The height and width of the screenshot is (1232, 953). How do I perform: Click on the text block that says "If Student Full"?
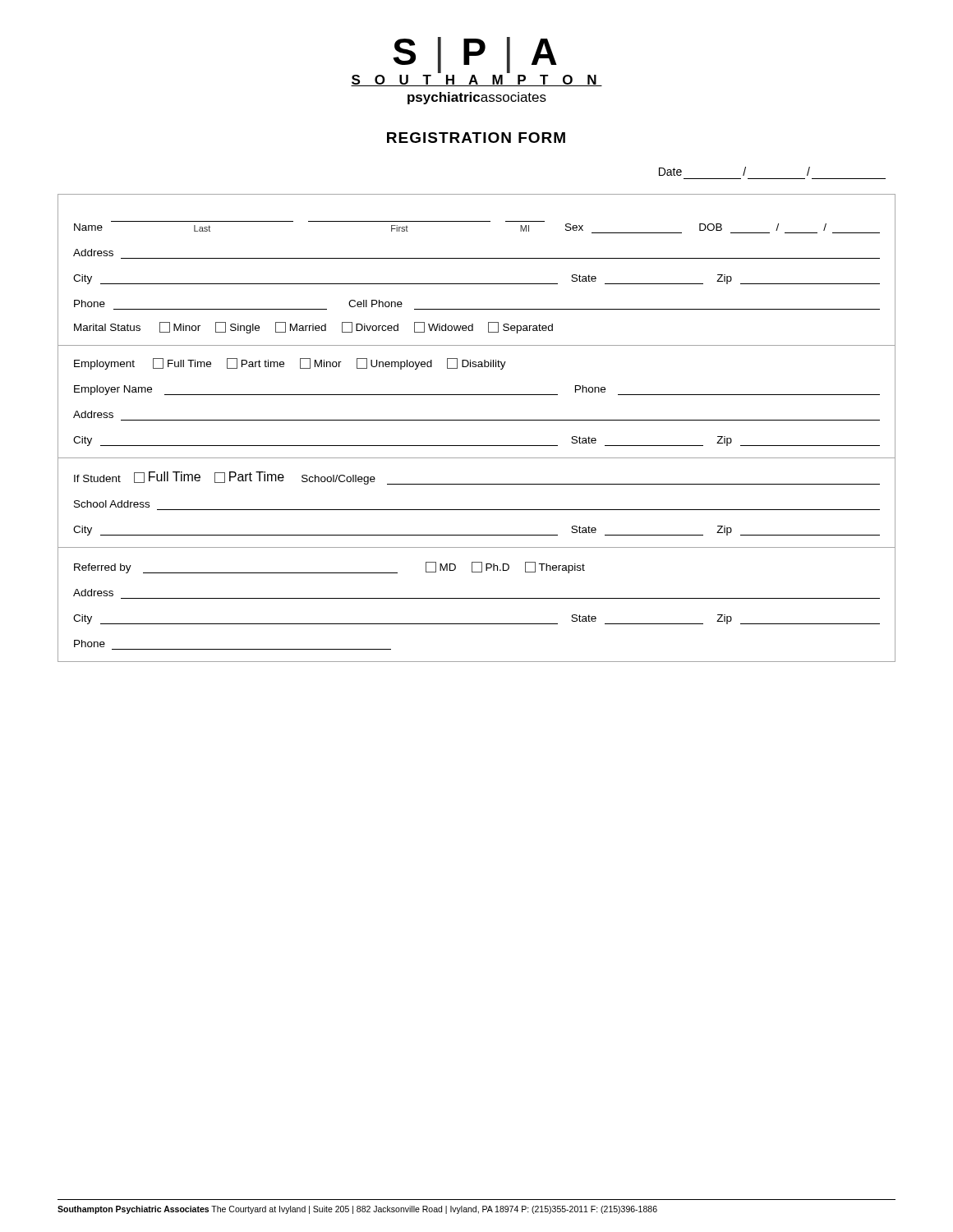476,503
